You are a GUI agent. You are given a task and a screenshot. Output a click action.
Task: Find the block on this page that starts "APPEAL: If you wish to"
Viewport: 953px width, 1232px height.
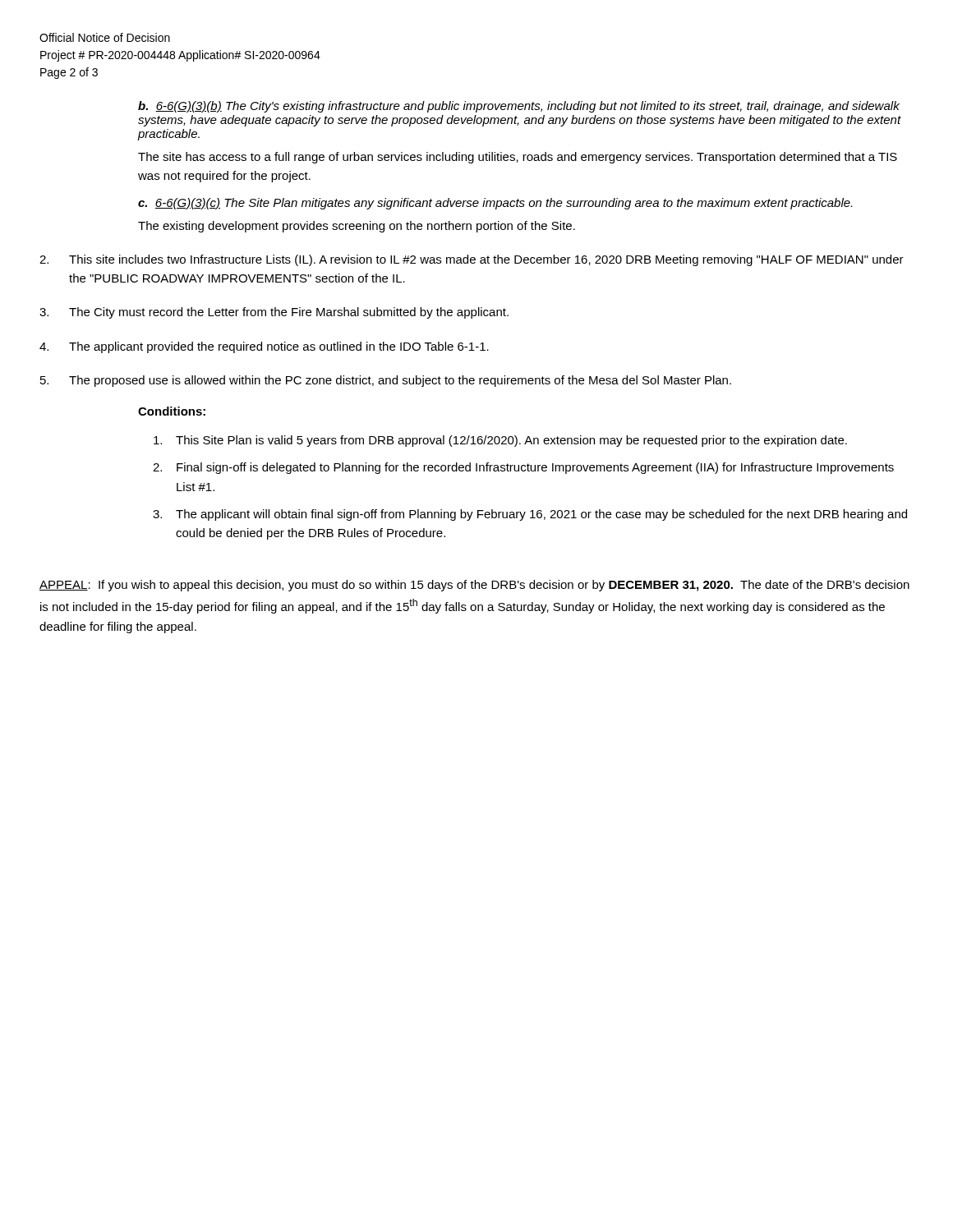click(475, 606)
